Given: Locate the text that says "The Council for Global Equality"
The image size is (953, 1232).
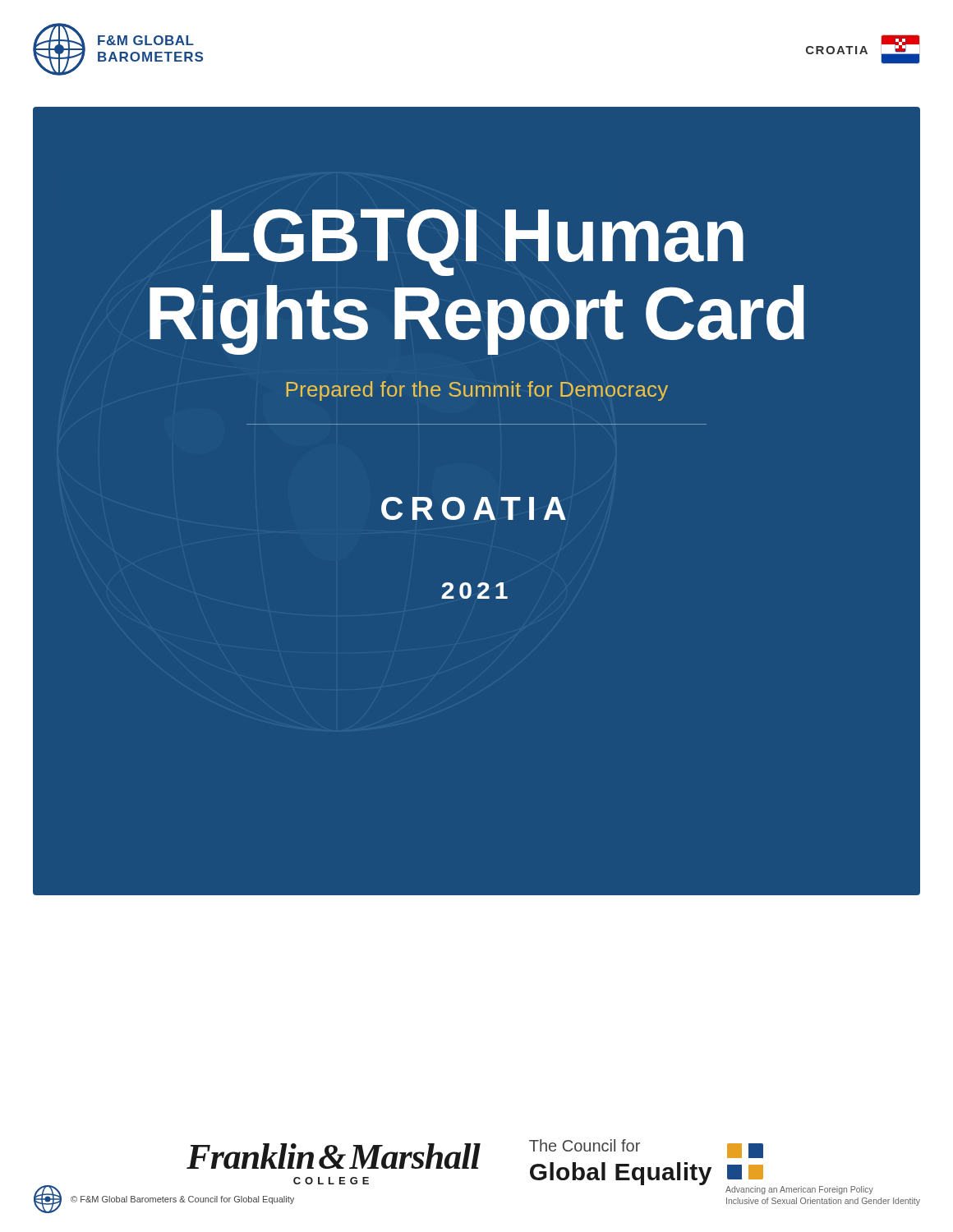Looking at the screenshot, I should tap(648, 1161).
